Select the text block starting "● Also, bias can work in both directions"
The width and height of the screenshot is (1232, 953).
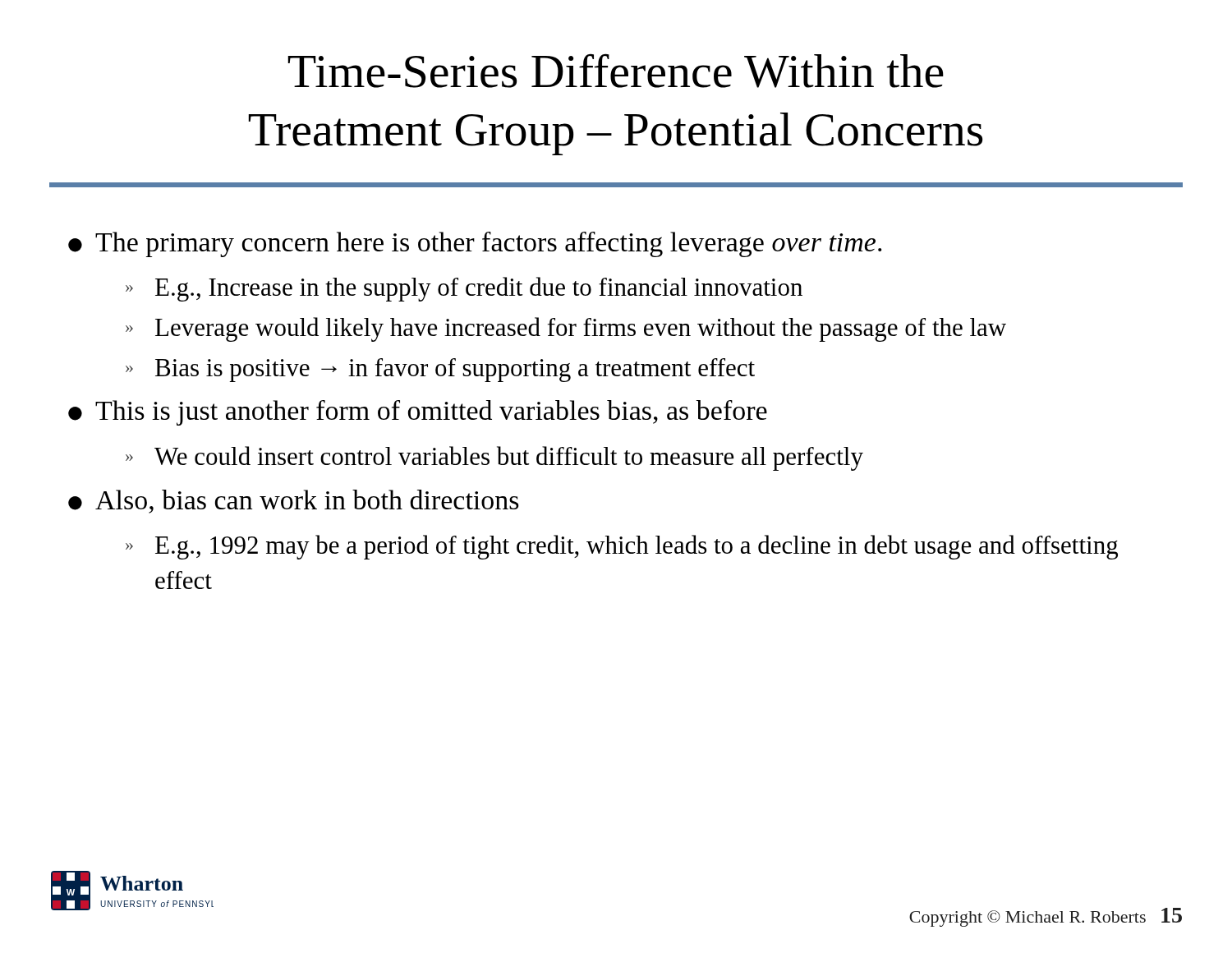click(294, 502)
